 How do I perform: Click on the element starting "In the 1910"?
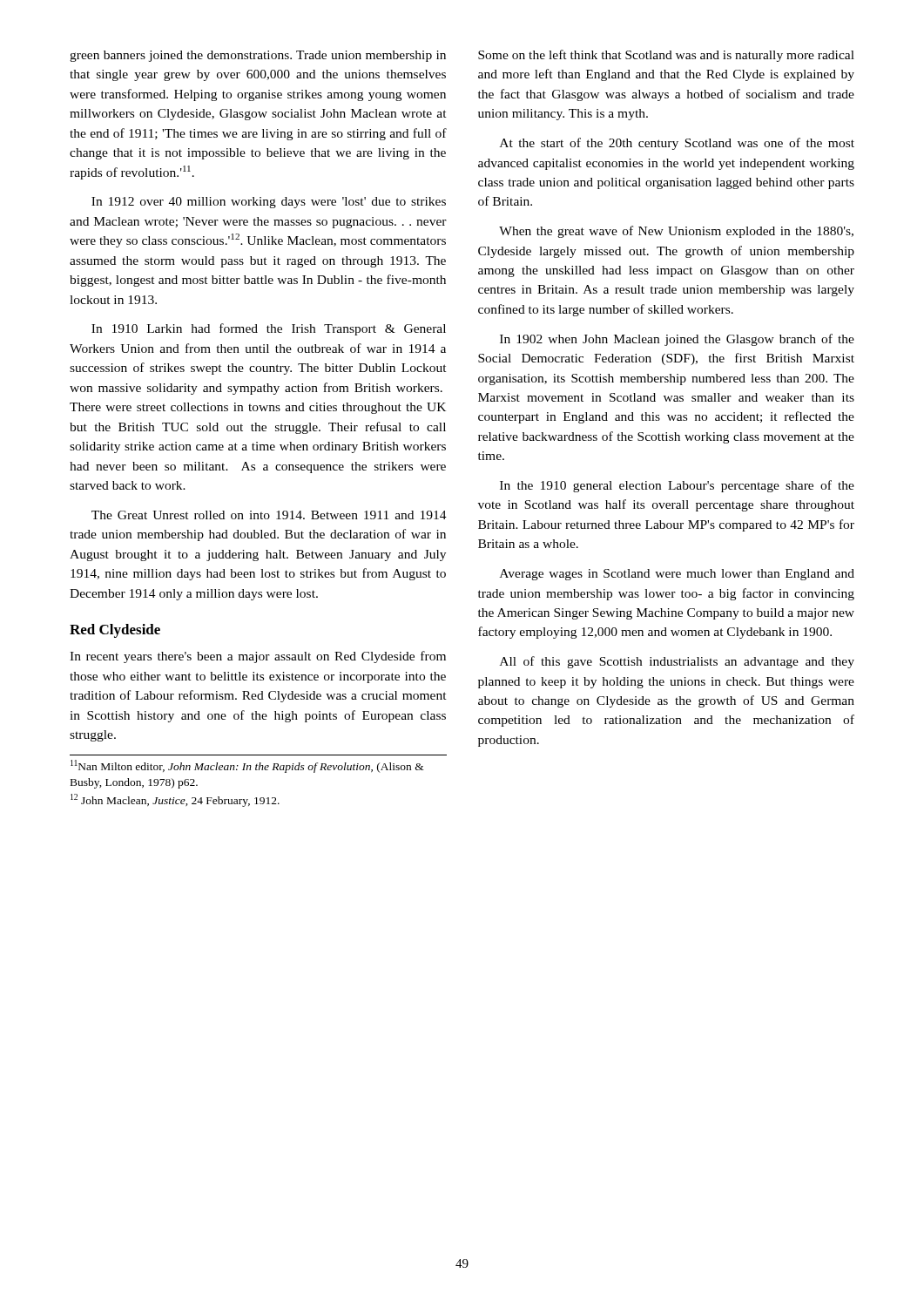666,515
